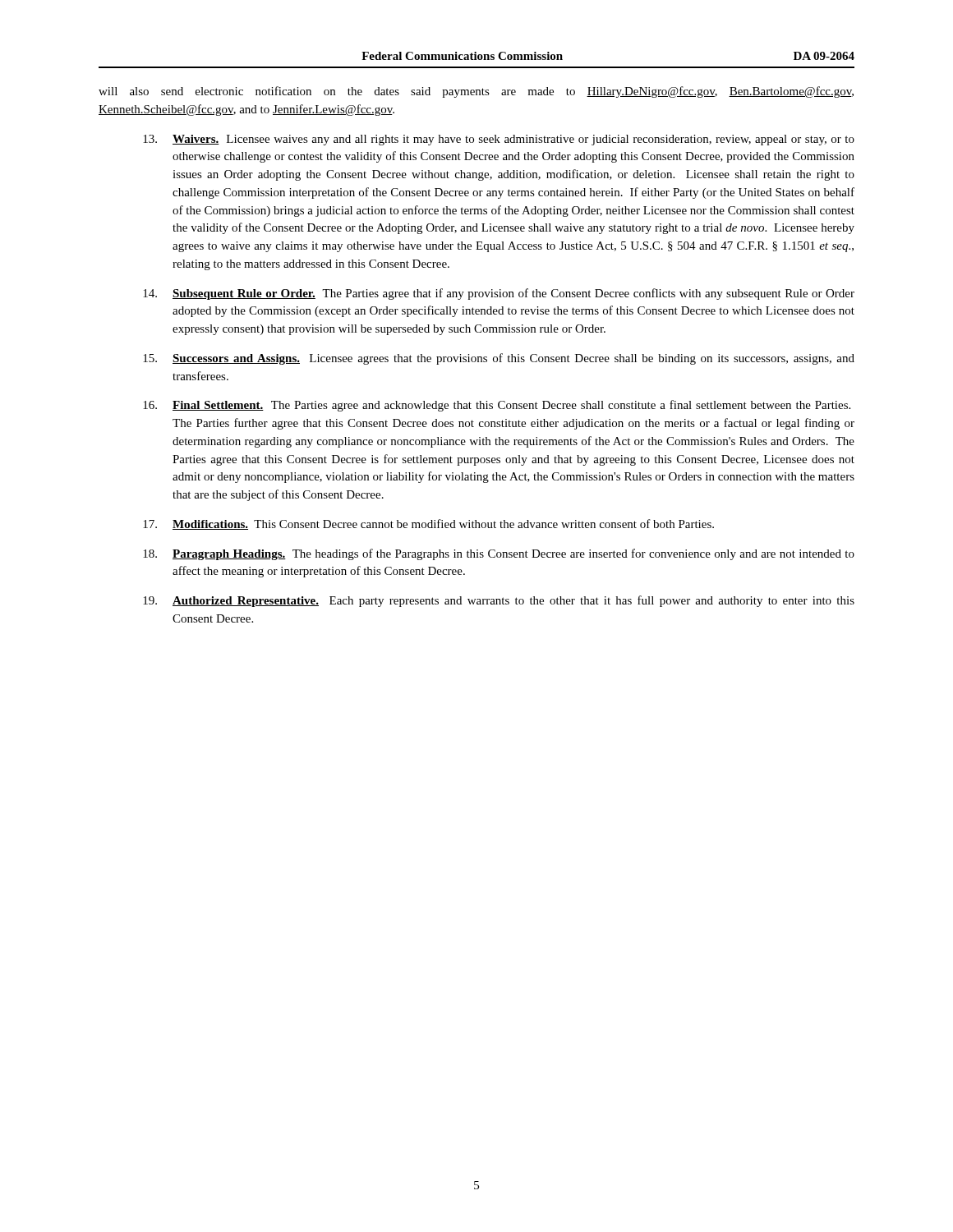Click the passage that begins "will also send electronic notification on"

click(476, 100)
